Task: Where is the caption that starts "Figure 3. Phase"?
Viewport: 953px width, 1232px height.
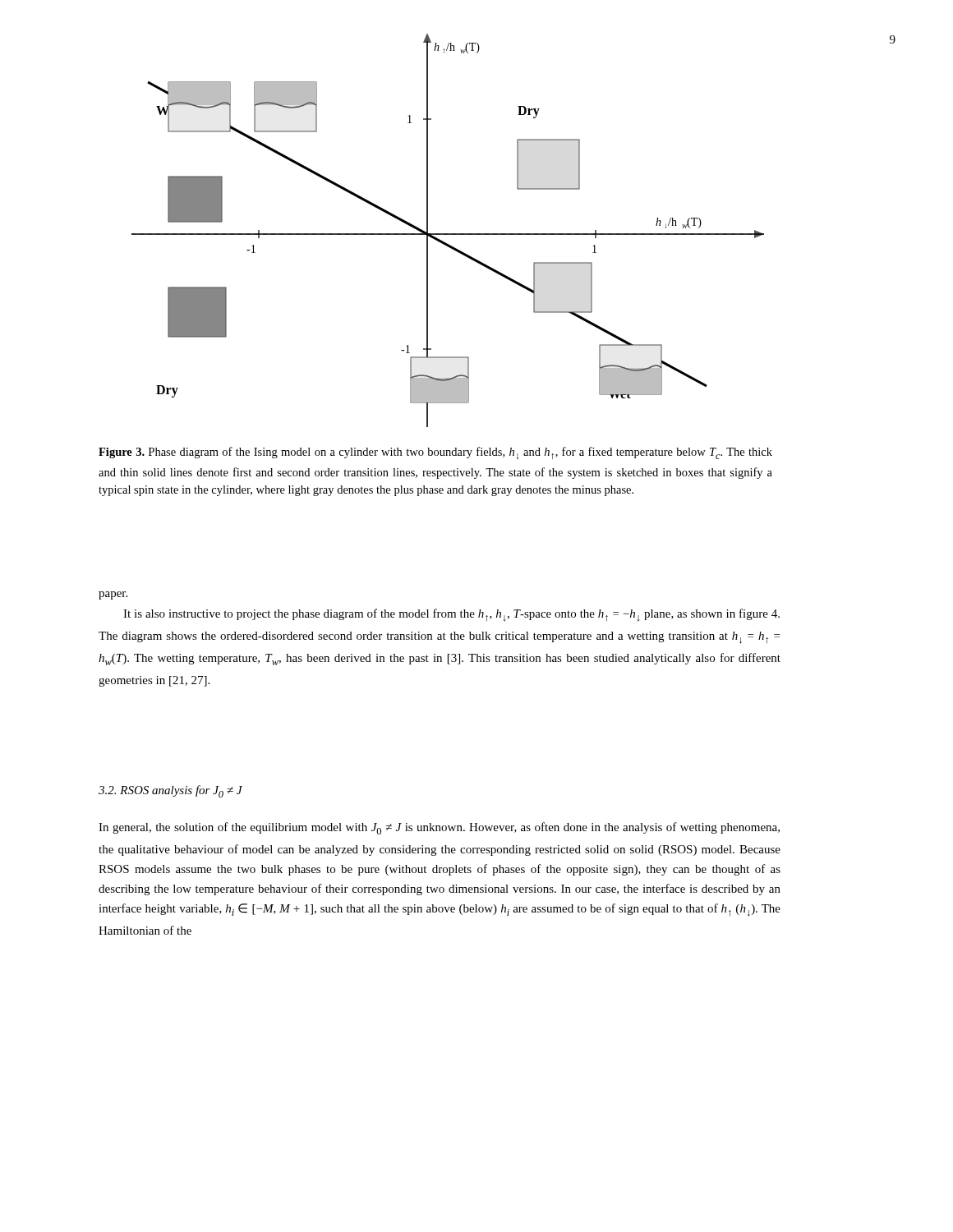Action: point(435,471)
